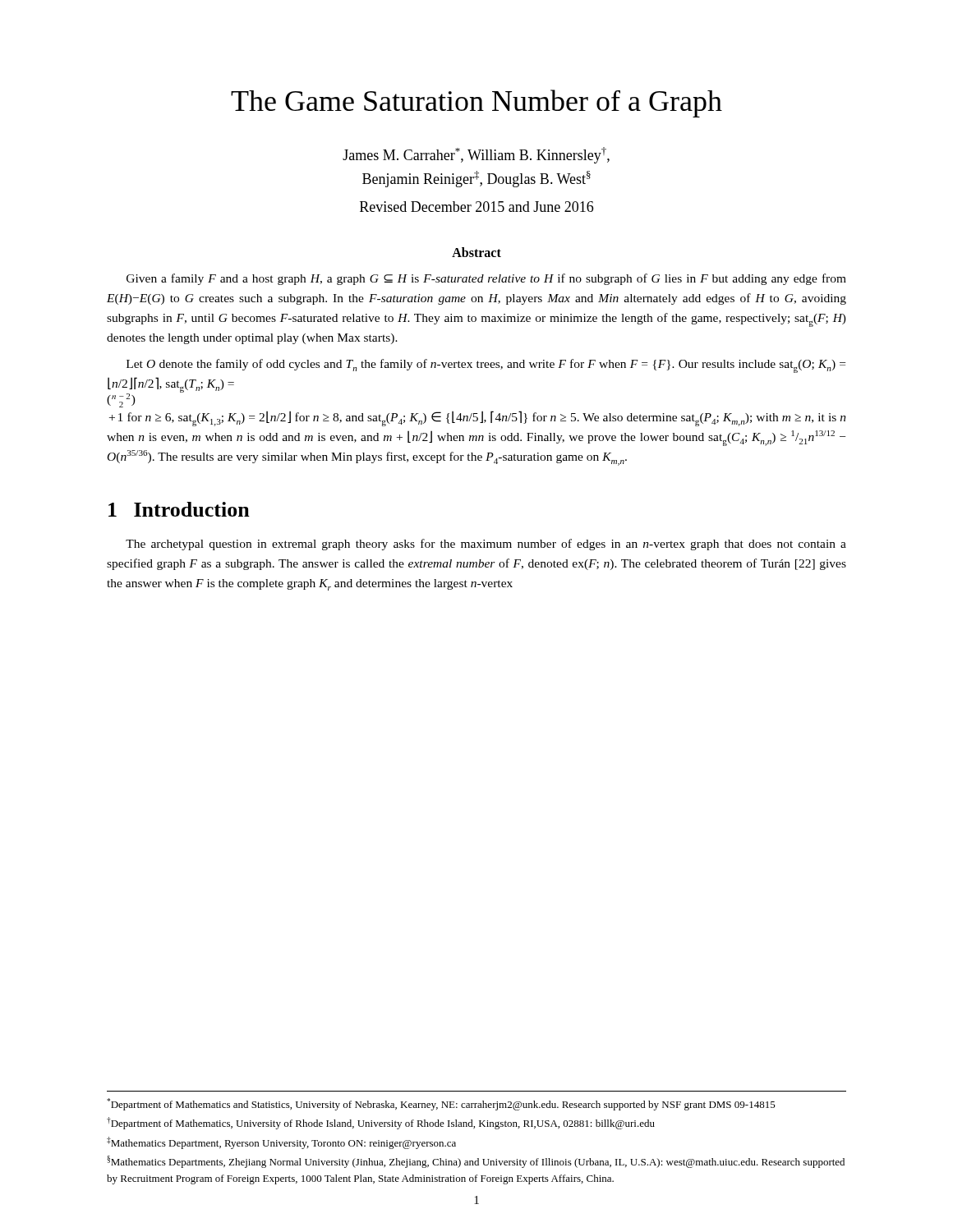Locate the text "‡Mathematics Department, Ryerson University, Toronto ON: reiniger@ryerson.ca"
This screenshot has width=953, height=1232.
tap(282, 1142)
